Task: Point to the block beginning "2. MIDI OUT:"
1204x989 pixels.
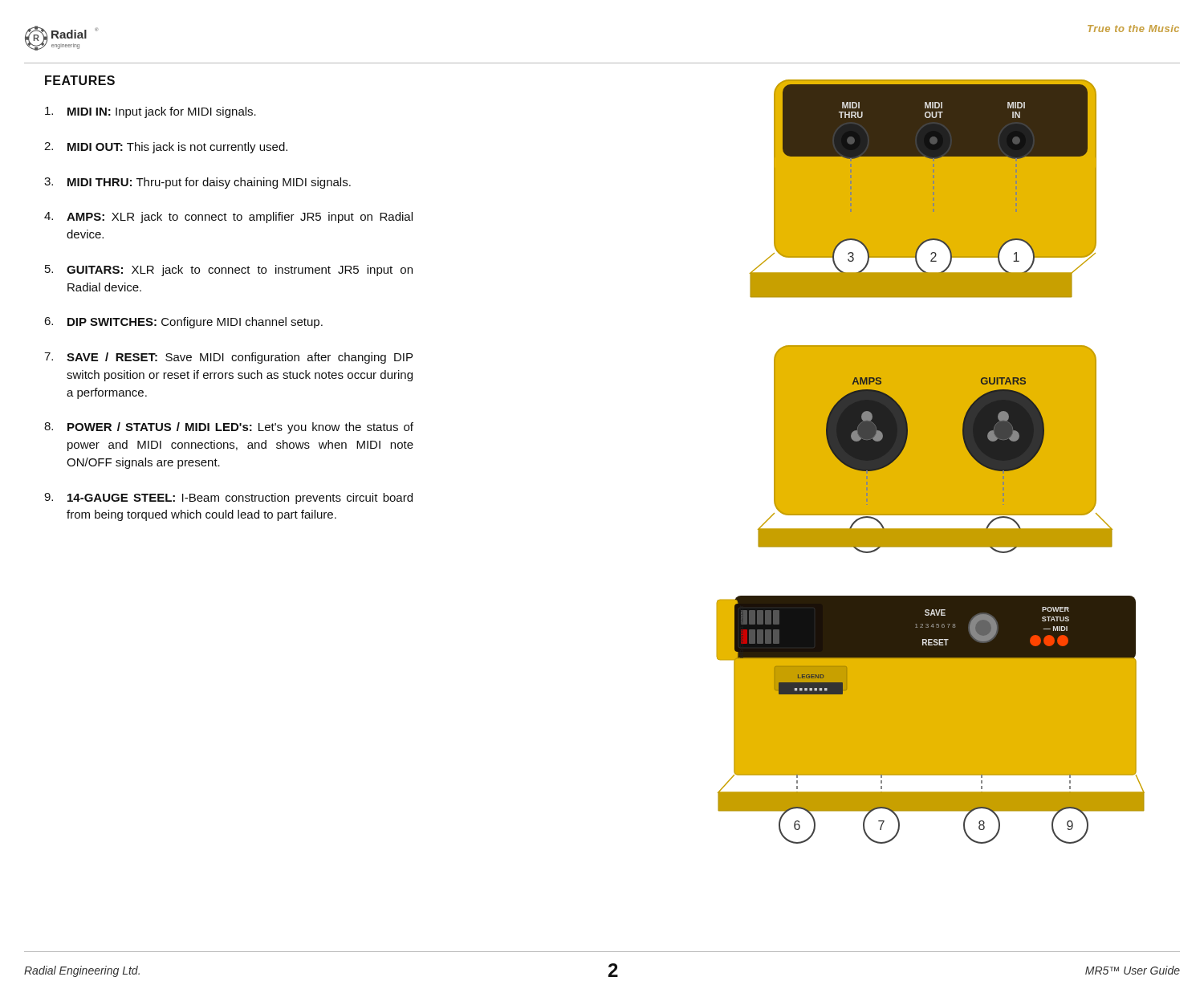Action: [x=166, y=147]
